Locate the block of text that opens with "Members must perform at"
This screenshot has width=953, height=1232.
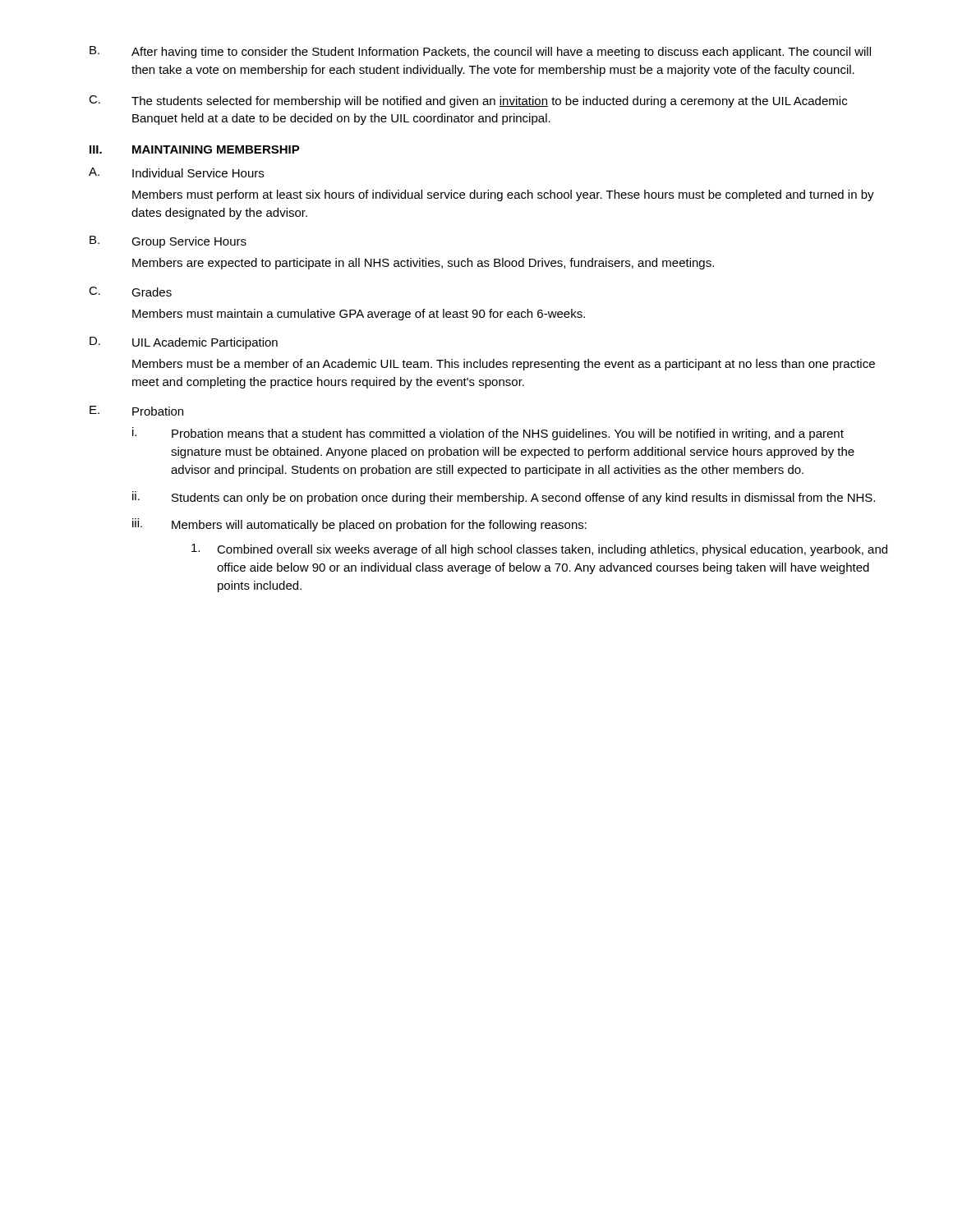click(503, 203)
